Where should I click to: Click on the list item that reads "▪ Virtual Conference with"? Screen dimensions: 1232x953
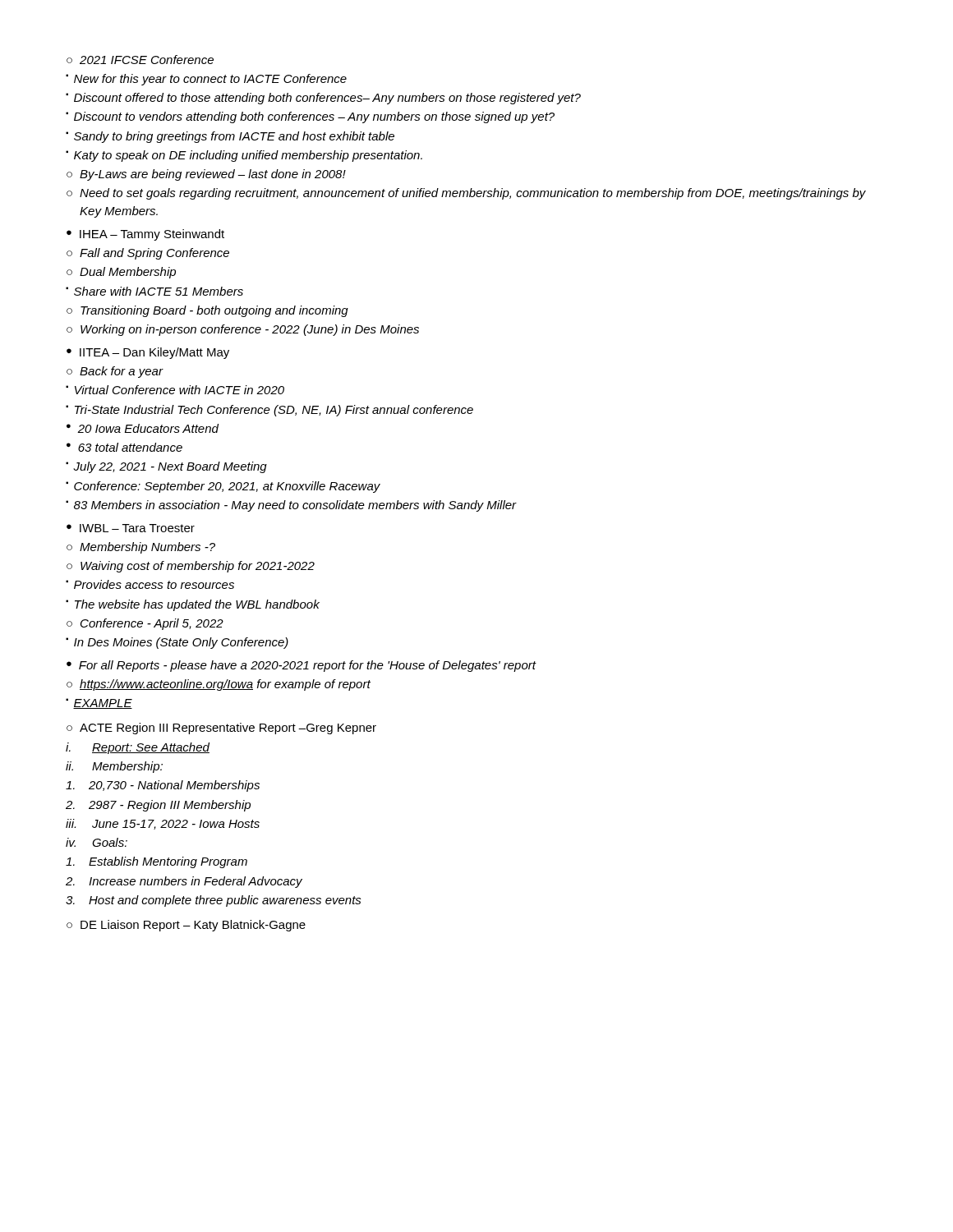click(175, 390)
